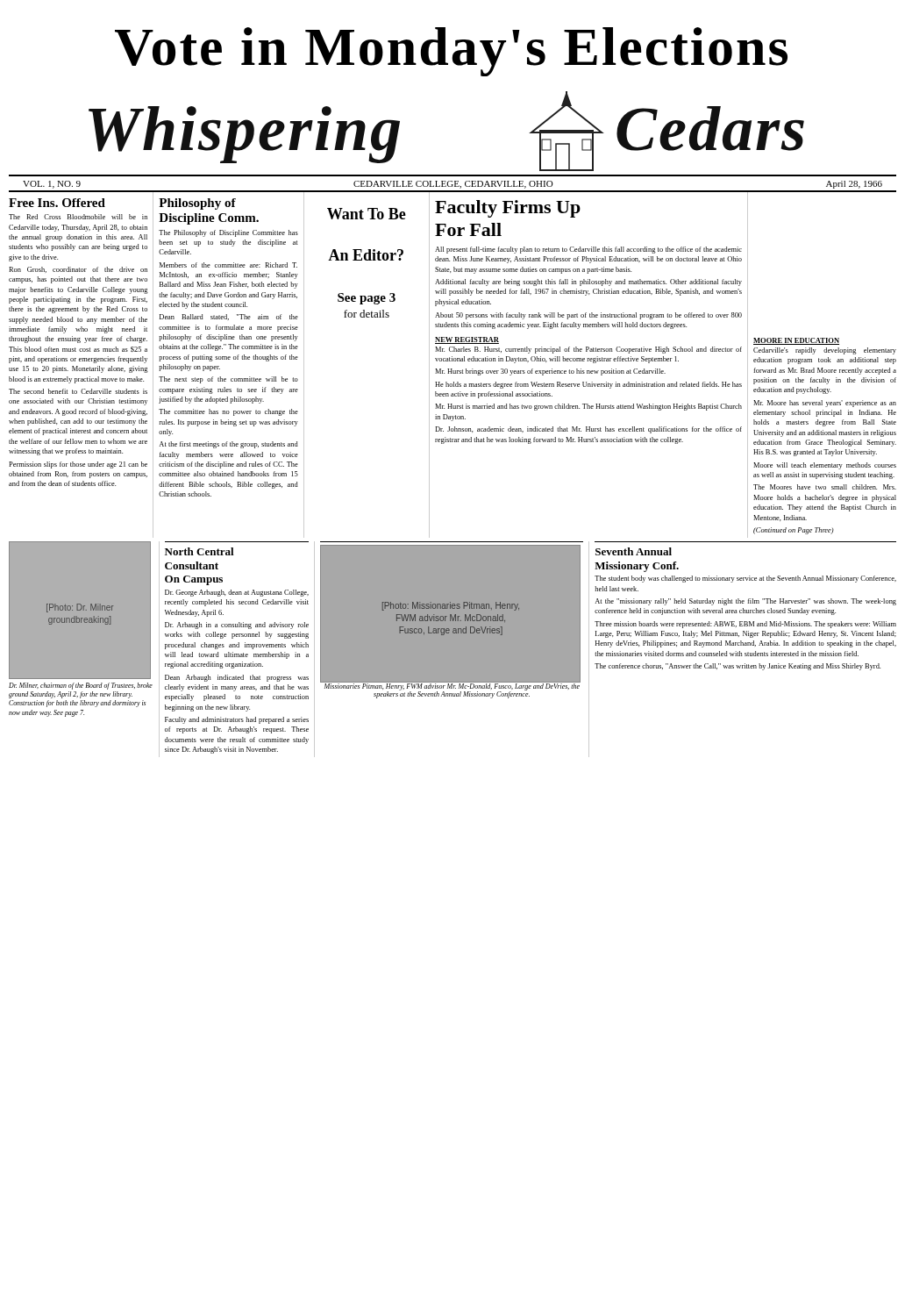
Task: Click on the element starting "Cedarville's rapidly developing"
Action: (825, 441)
